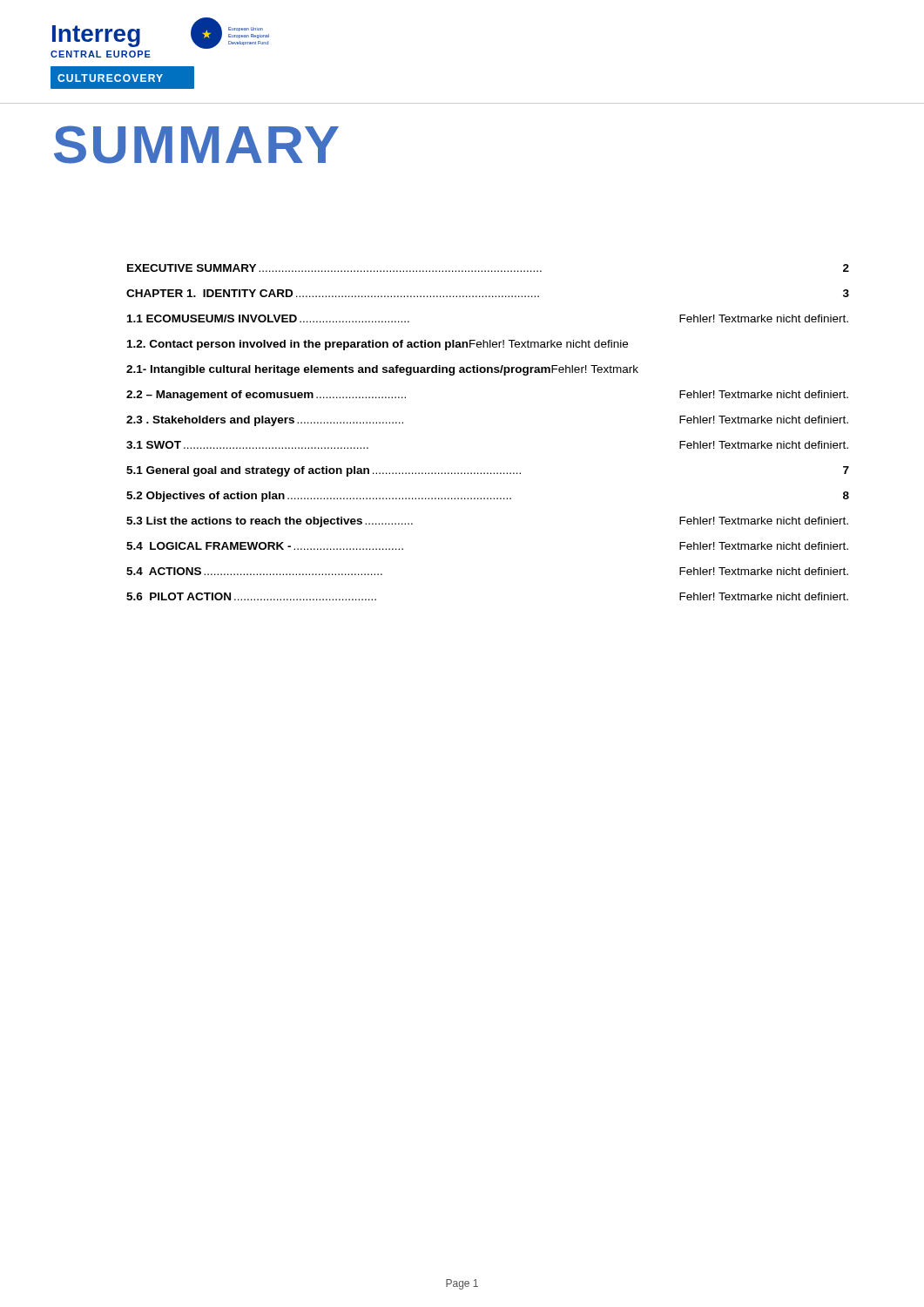This screenshot has width=924, height=1307.
Task: Find the passage starting "5.6 PILOT ACTION ............................................ Fehler! Textmarke"
Action: click(180, 596)
